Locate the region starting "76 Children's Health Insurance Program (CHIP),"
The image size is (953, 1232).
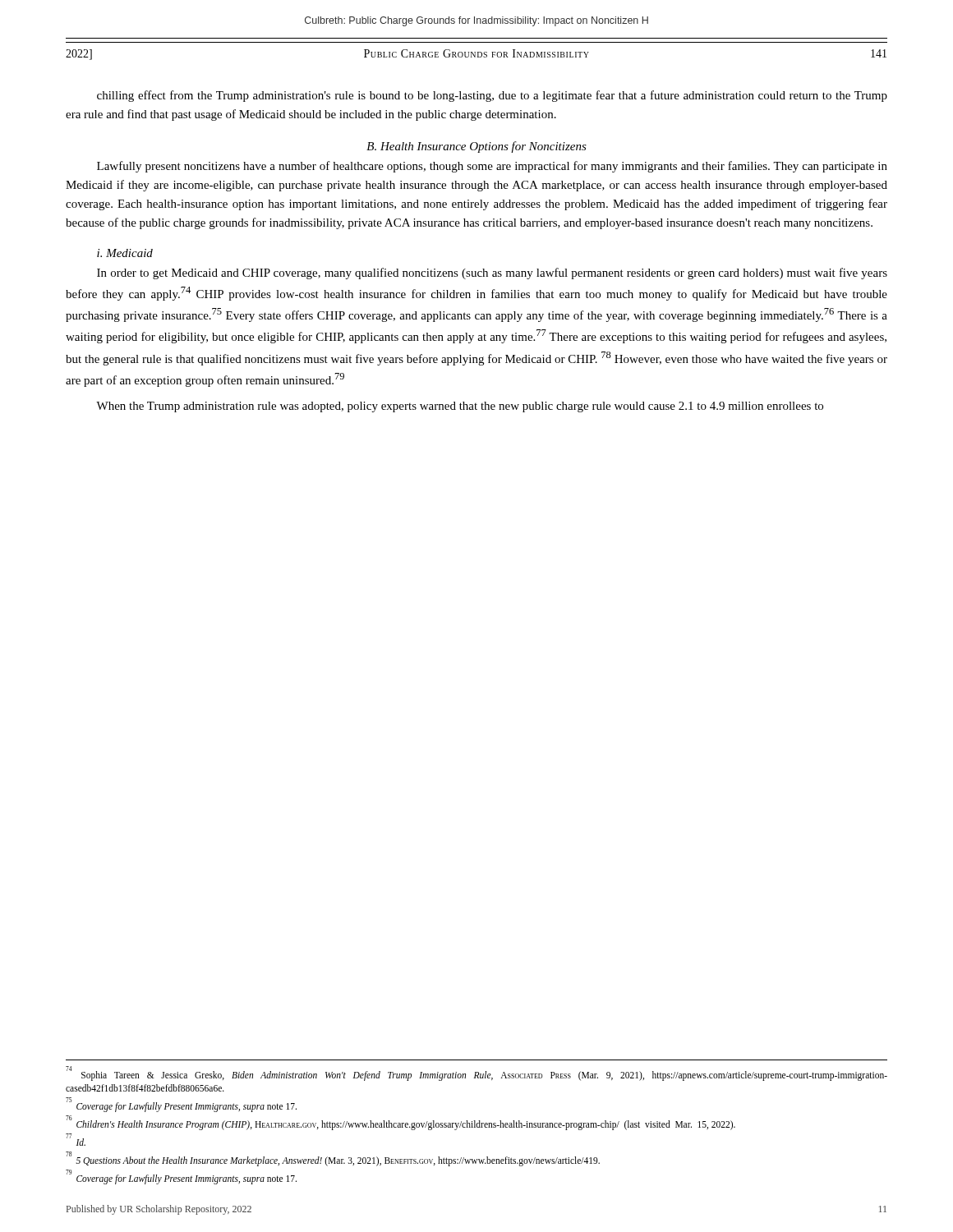401,1122
